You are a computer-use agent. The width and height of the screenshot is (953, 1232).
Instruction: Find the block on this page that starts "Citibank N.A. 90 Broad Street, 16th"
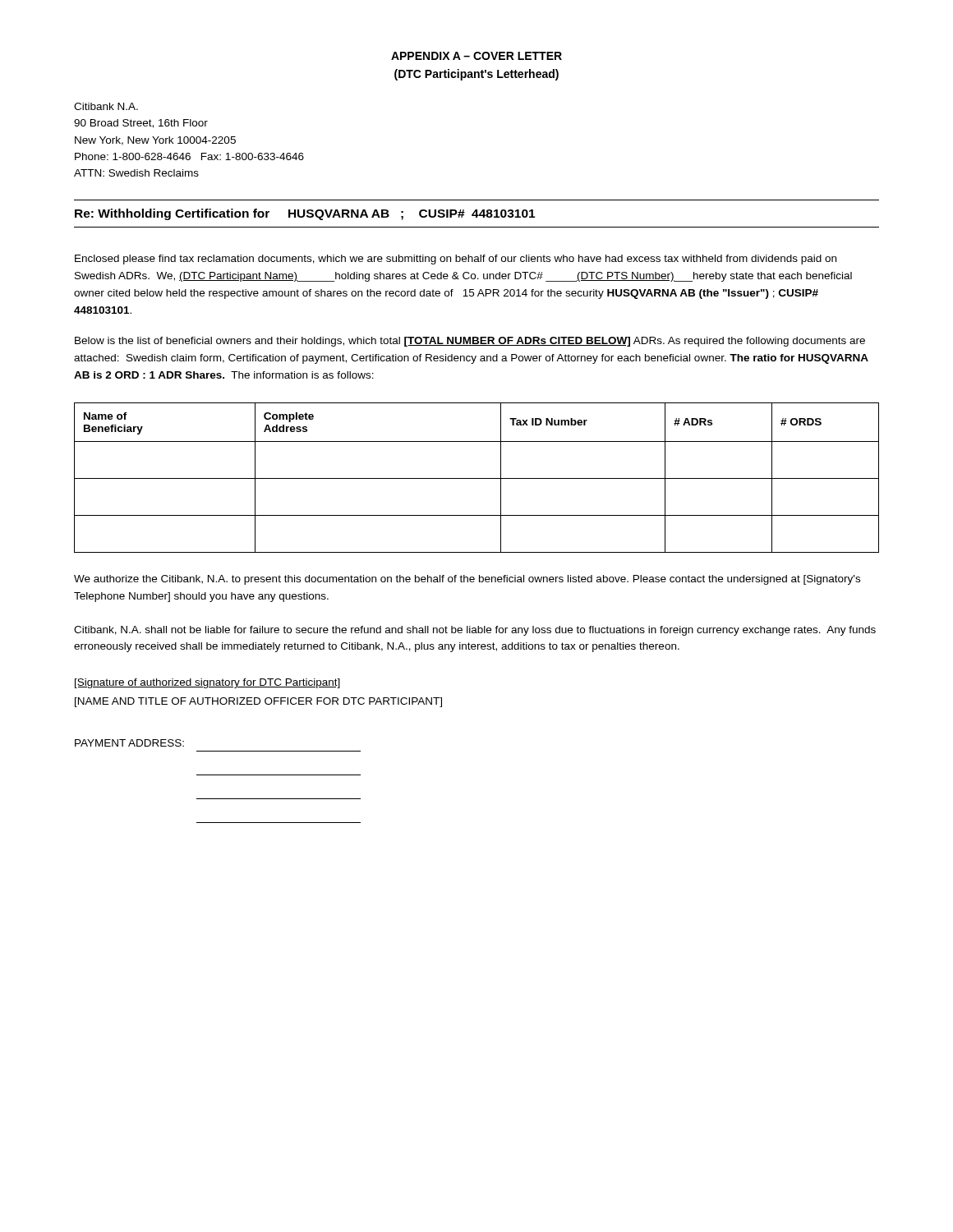[189, 140]
